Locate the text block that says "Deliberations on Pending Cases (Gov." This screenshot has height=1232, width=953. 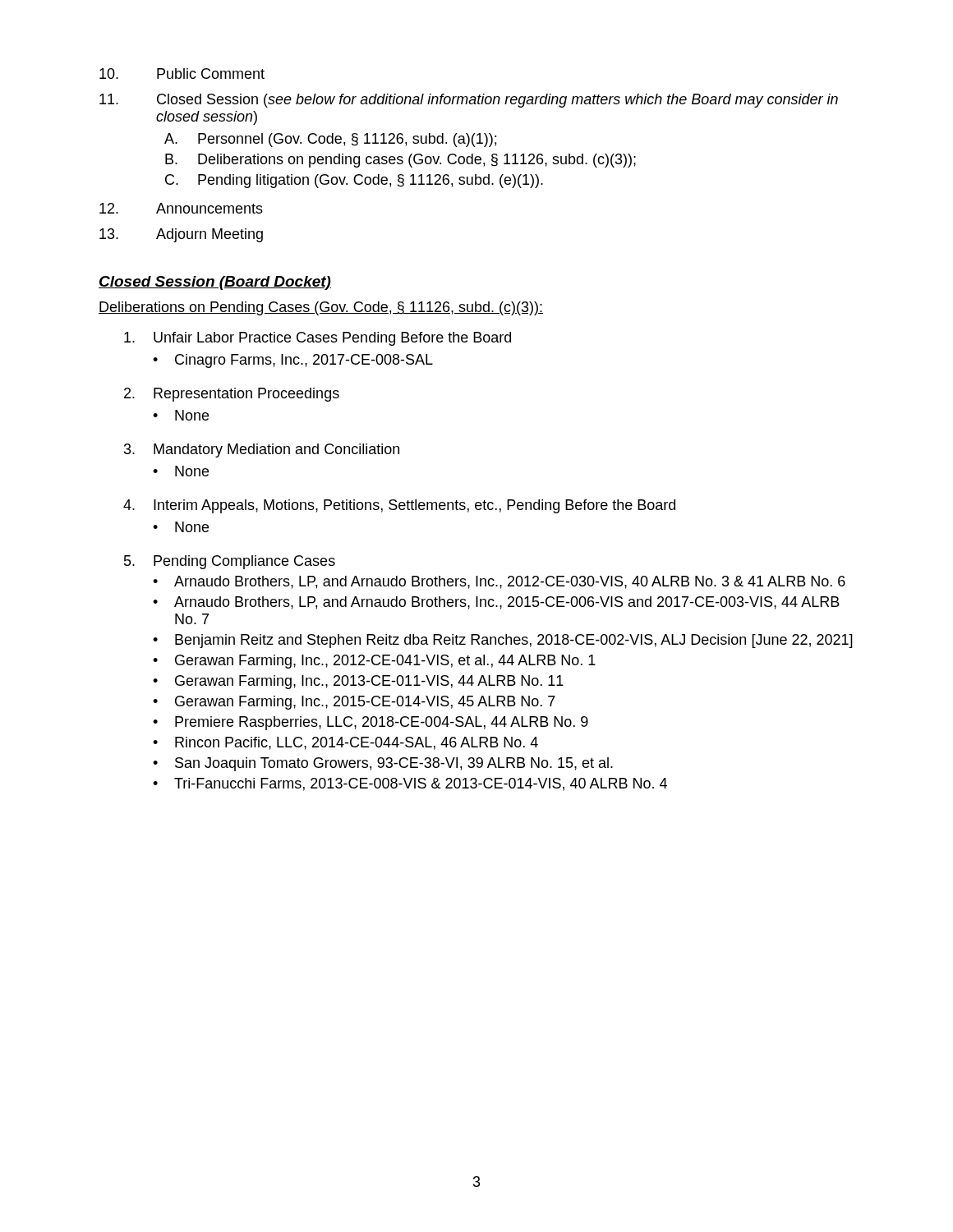(321, 307)
